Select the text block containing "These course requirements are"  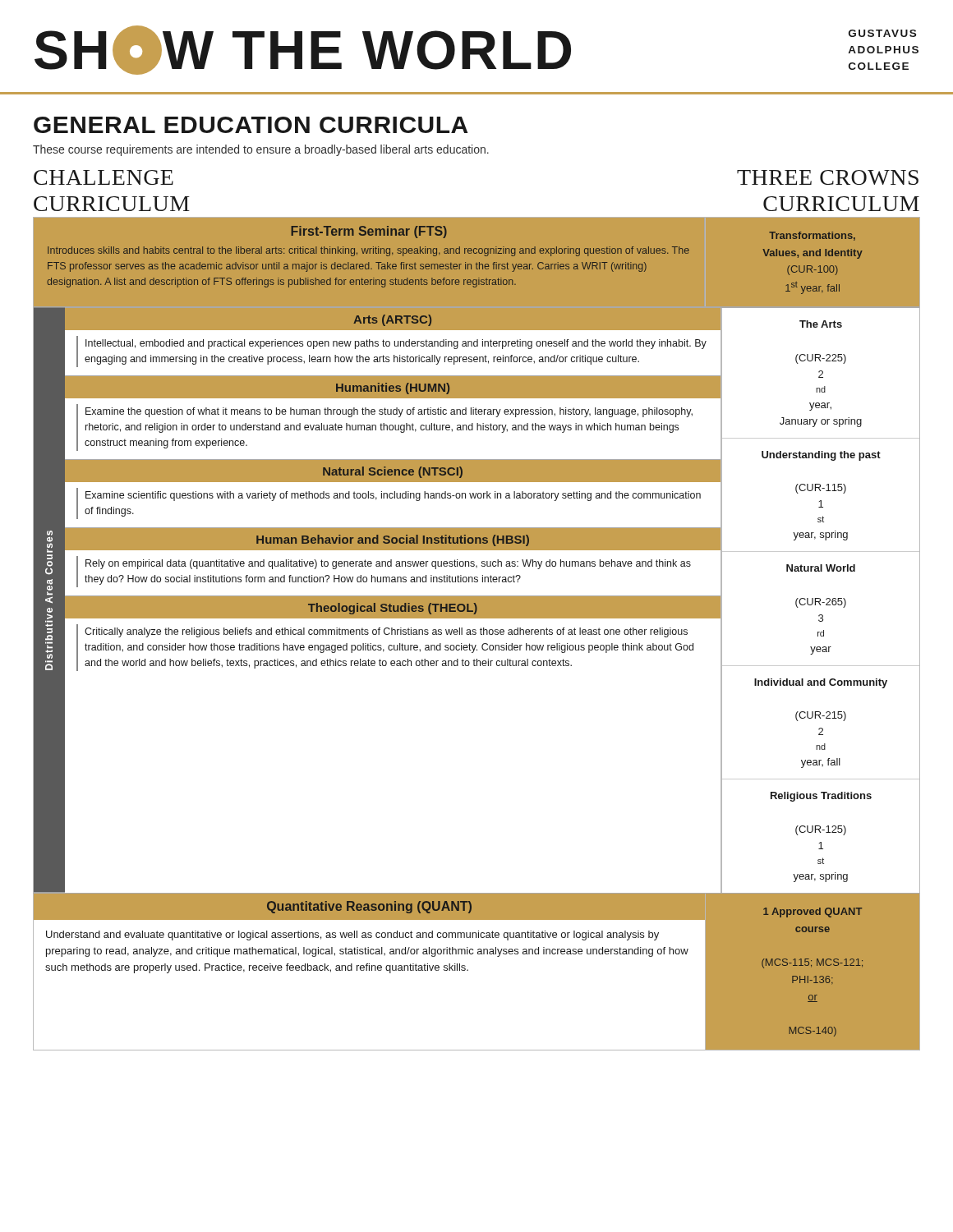pyautogui.click(x=261, y=150)
